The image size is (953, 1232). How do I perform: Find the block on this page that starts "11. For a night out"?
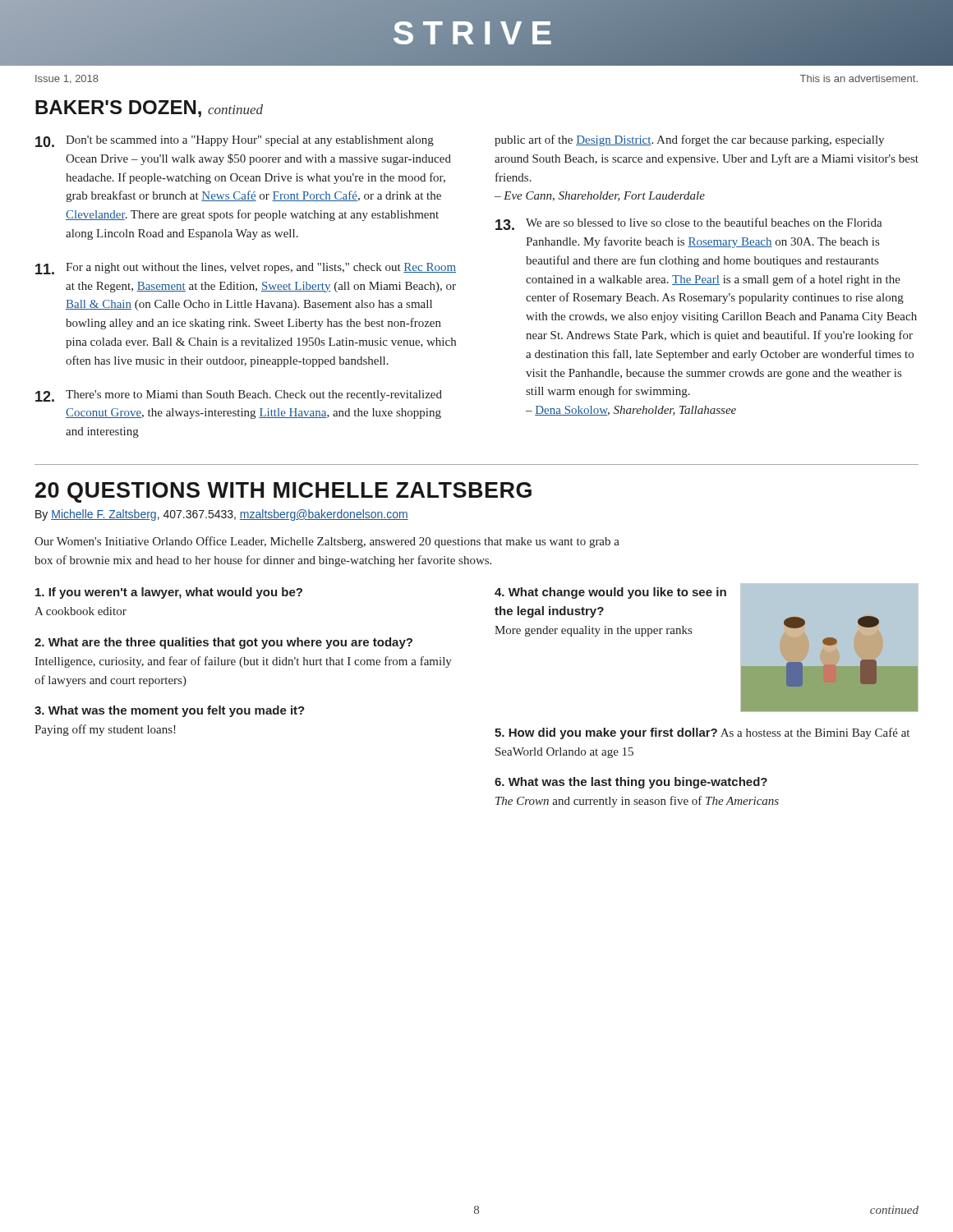coord(246,314)
